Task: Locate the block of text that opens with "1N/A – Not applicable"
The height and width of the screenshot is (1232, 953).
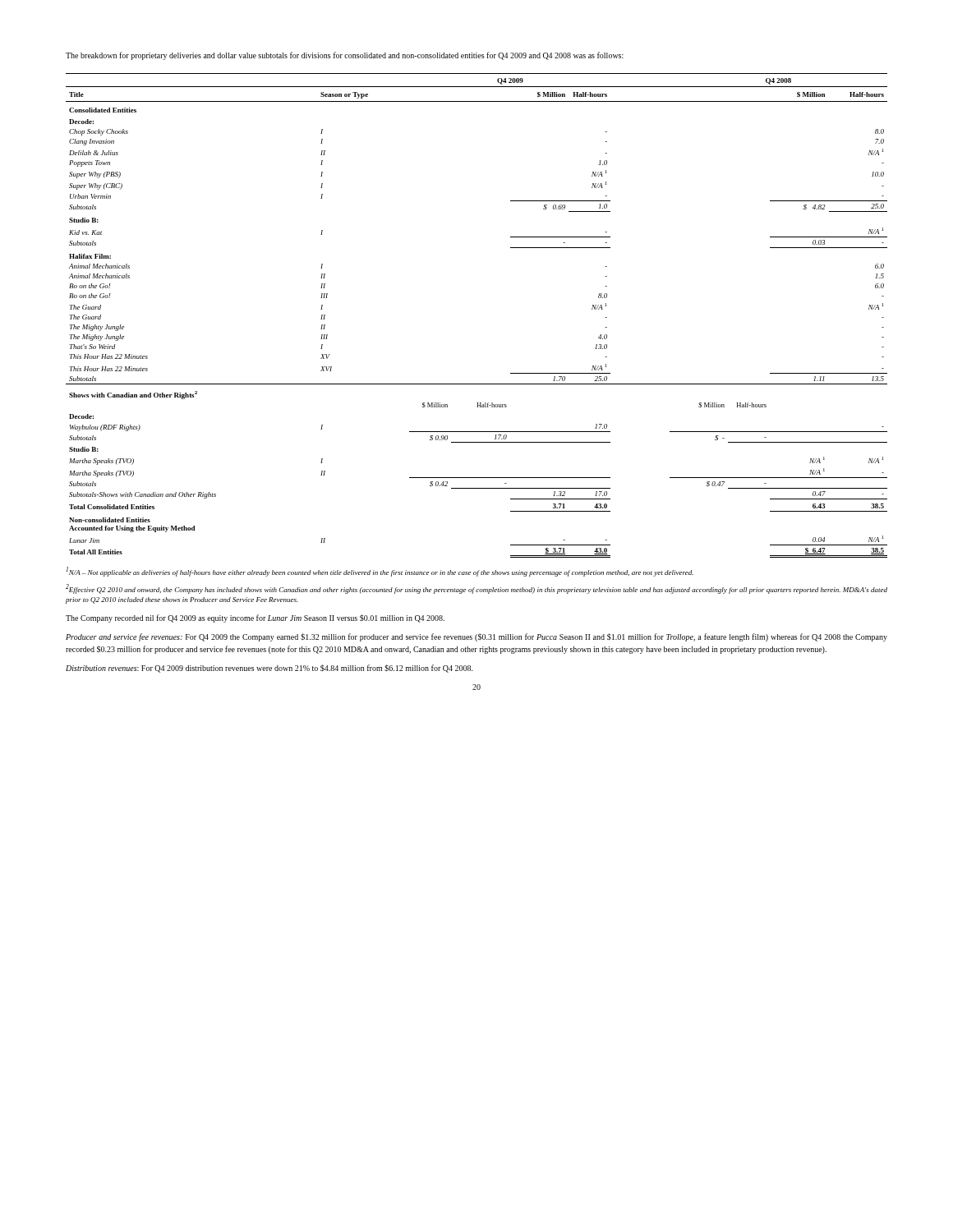Action: (x=476, y=586)
